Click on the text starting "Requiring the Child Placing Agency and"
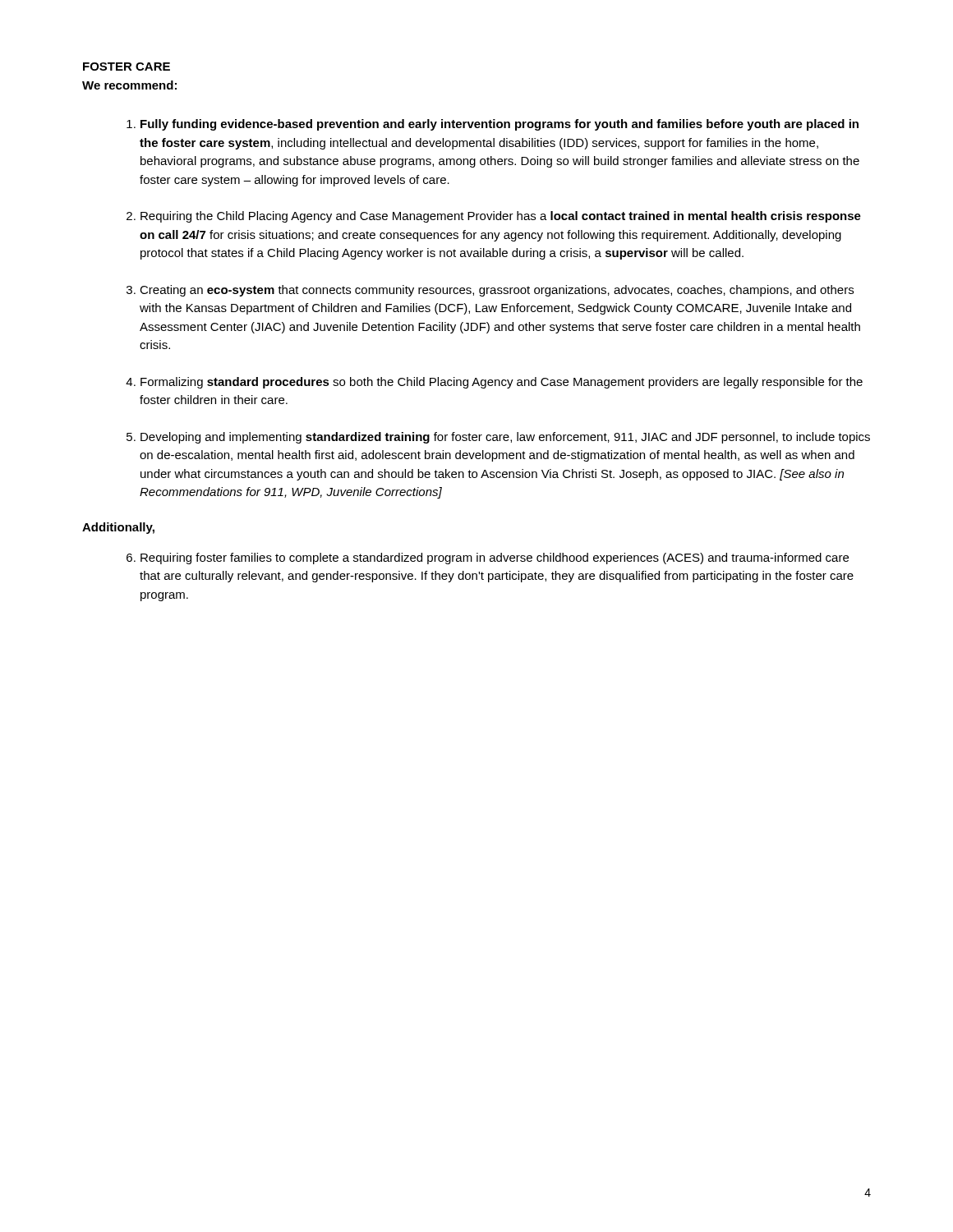 point(500,234)
